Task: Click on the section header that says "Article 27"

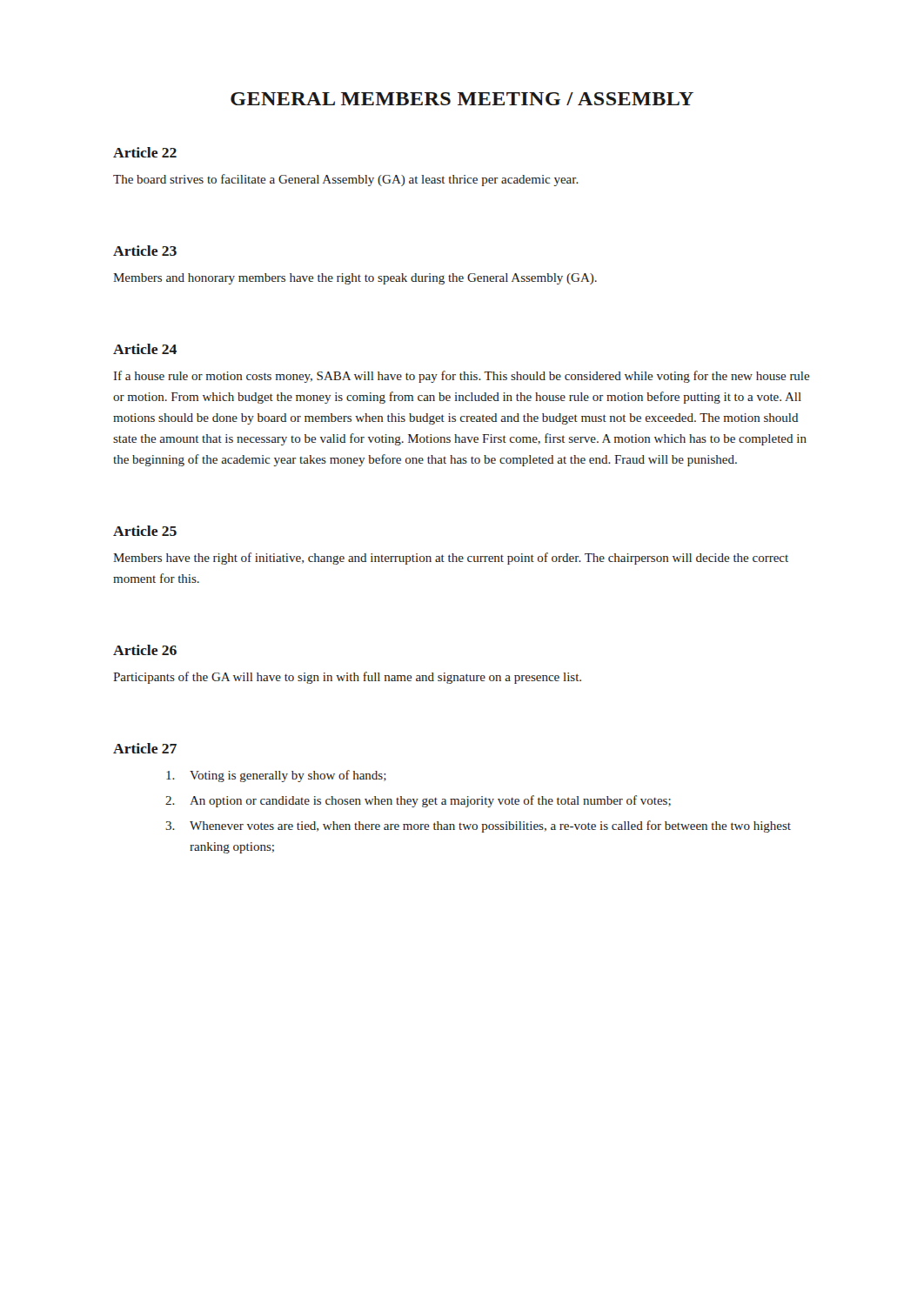Action: (x=145, y=748)
